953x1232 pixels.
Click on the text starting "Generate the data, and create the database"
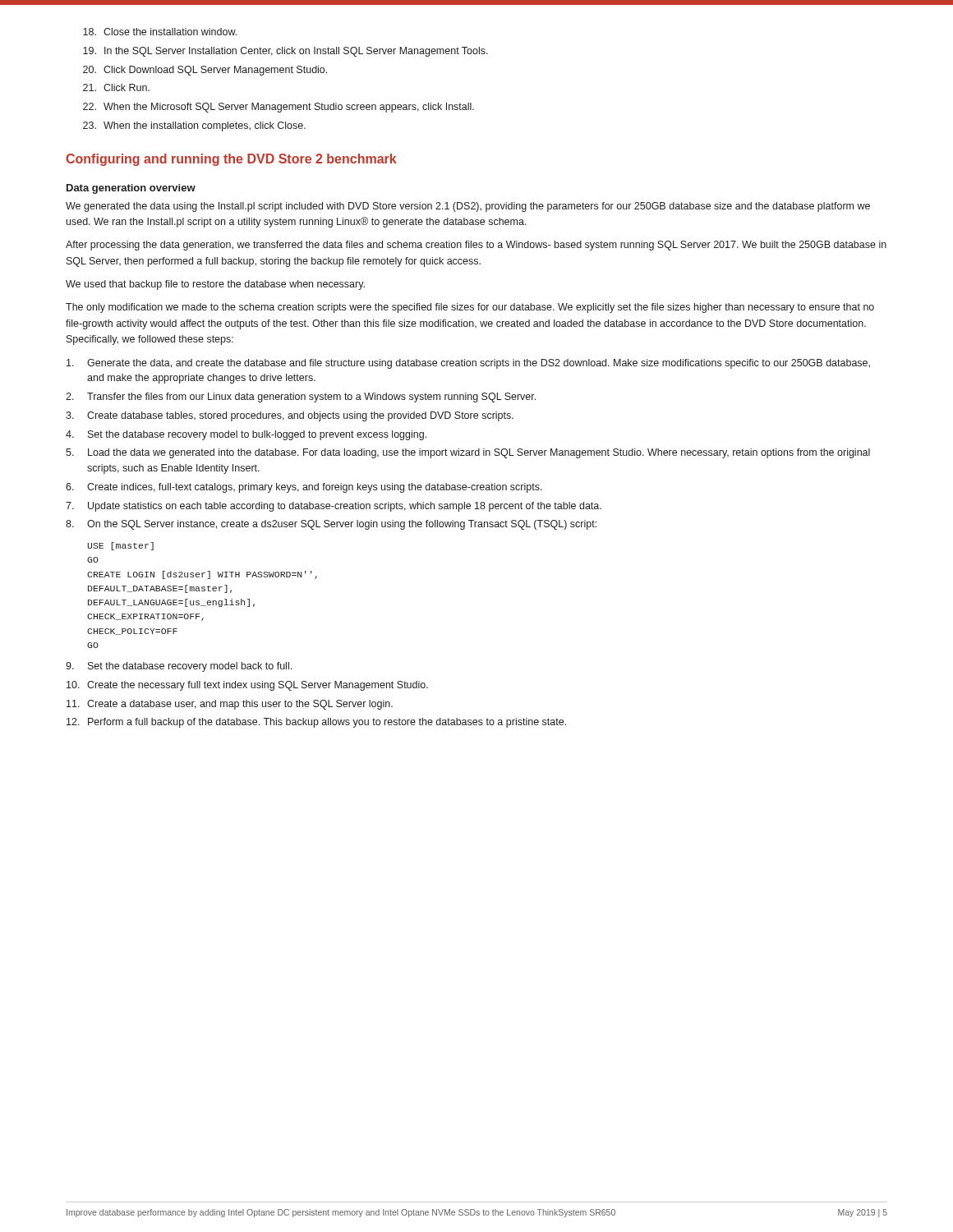(x=476, y=371)
